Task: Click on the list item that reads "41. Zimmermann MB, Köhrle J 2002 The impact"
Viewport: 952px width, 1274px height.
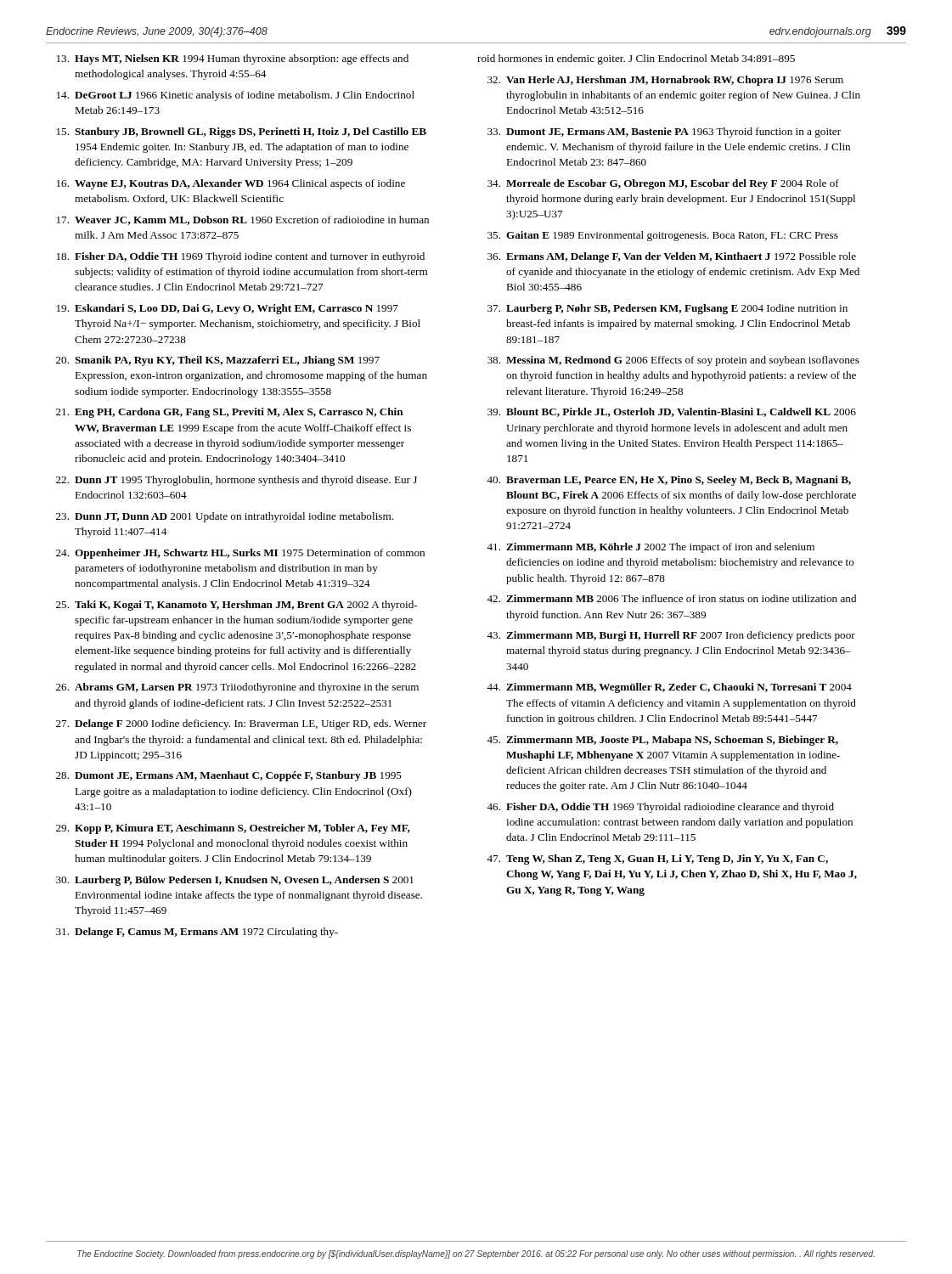Action: pos(669,563)
